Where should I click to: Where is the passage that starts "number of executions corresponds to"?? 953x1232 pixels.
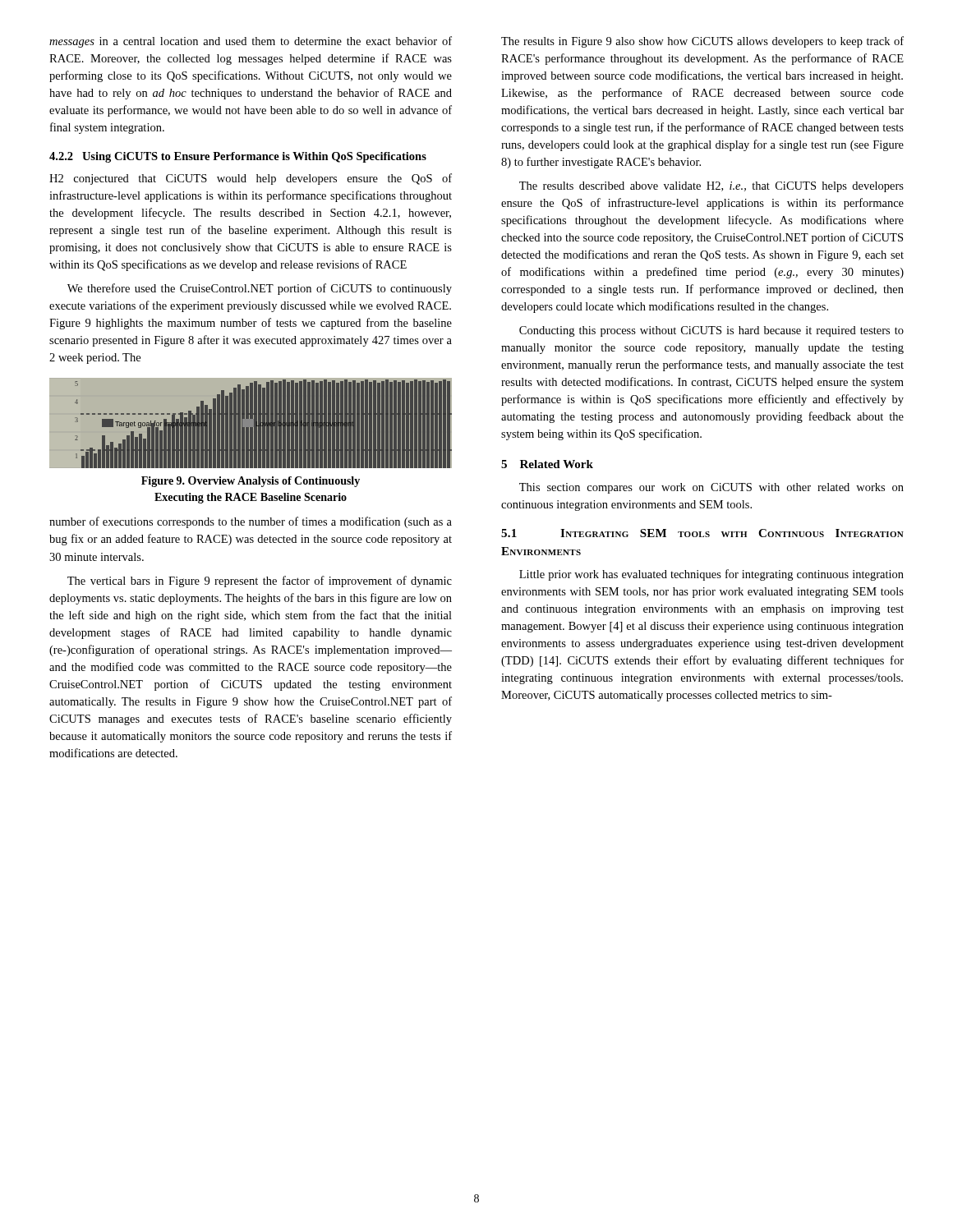(x=251, y=638)
